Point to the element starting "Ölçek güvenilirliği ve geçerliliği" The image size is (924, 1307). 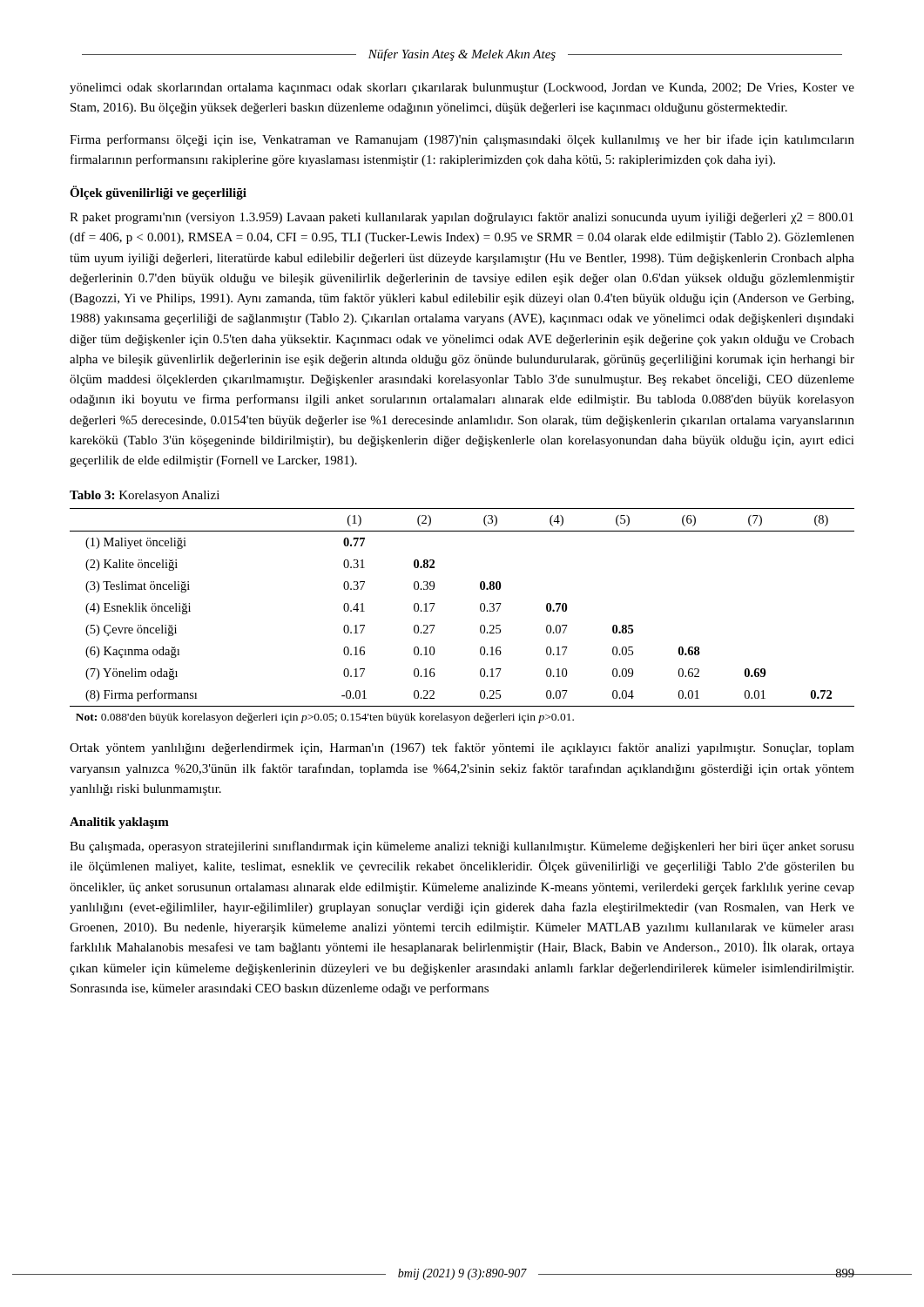(x=158, y=193)
